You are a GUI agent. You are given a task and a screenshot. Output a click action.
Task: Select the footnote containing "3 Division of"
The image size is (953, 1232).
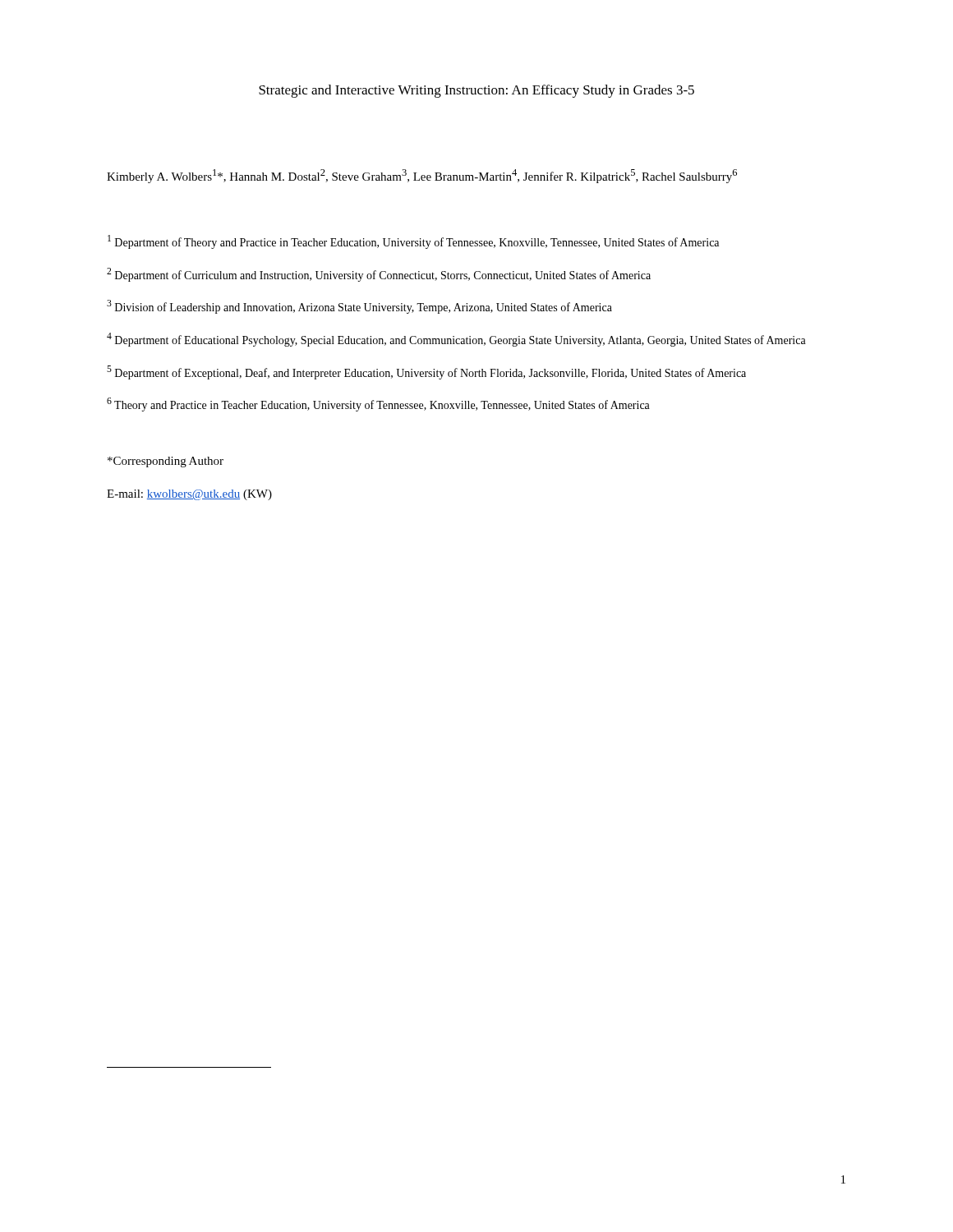[x=359, y=306]
